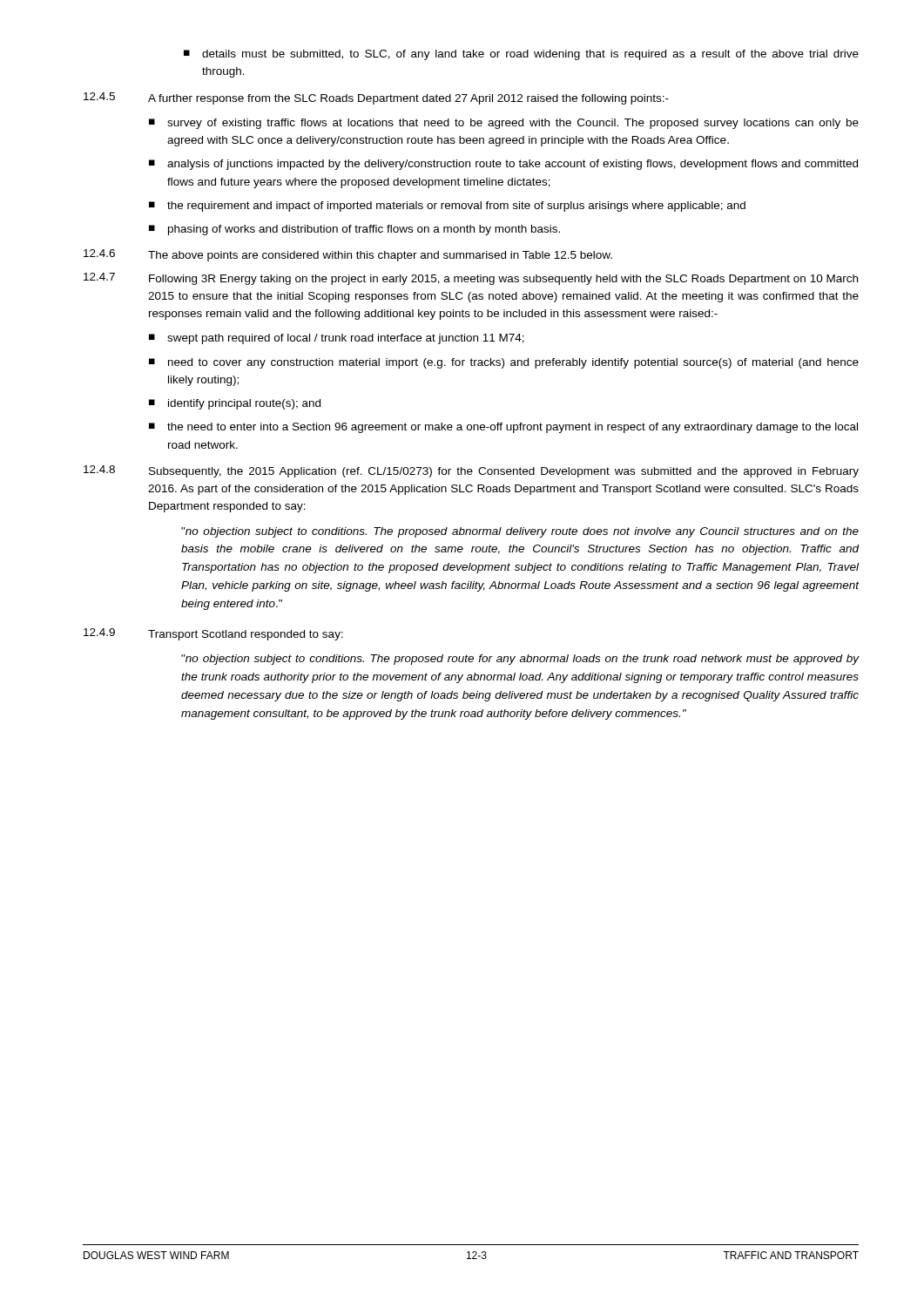Locate the region starting "■ details must be submitted, to SLC, of"
Screen dimensions: 1307x924
tap(521, 63)
